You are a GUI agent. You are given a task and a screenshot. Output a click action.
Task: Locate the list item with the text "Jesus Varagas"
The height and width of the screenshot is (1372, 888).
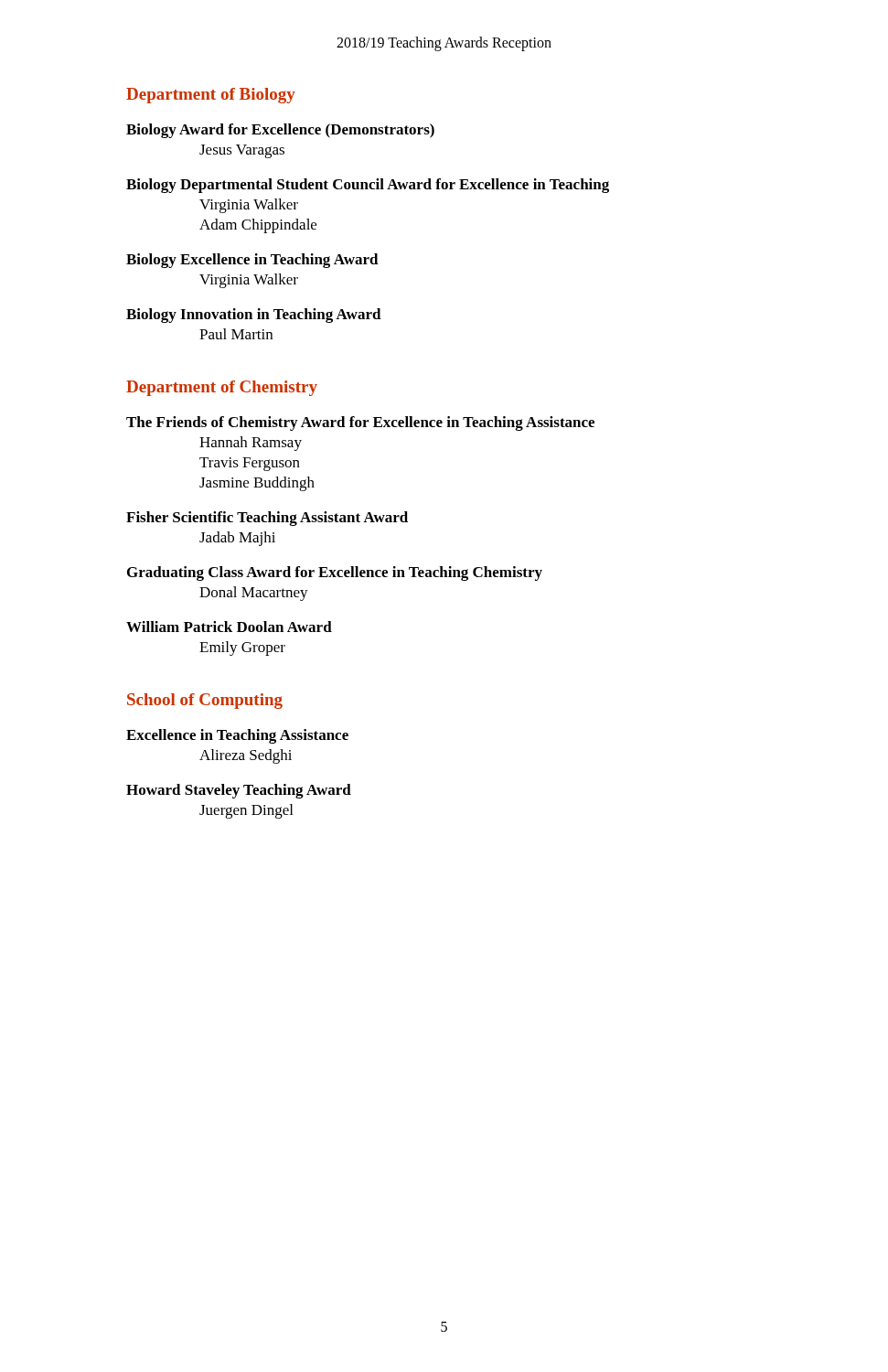click(x=242, y=150)
